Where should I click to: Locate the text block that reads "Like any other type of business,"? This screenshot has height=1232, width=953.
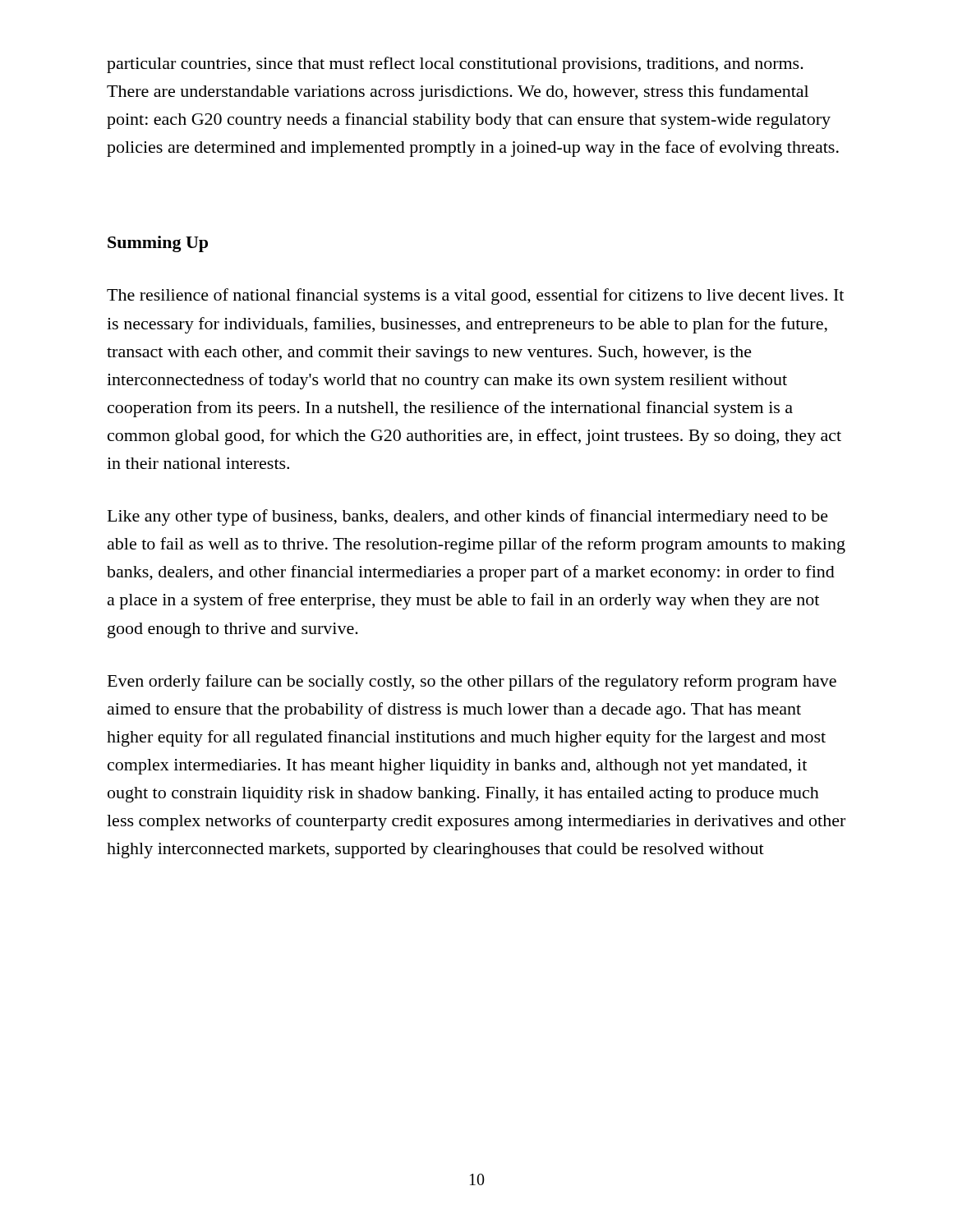[476, 572]
